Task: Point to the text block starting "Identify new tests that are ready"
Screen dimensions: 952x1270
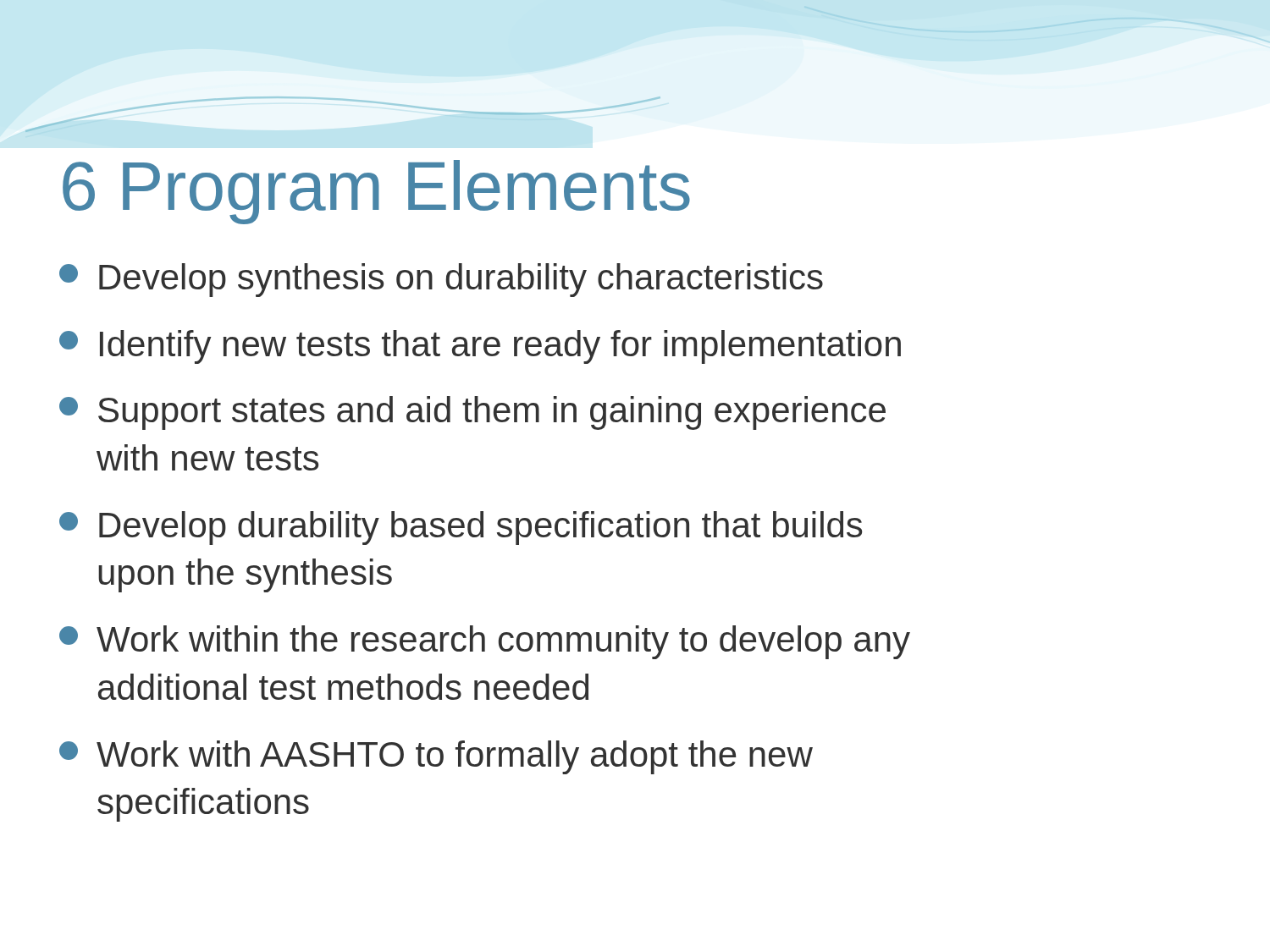Action: click(481, 344)
